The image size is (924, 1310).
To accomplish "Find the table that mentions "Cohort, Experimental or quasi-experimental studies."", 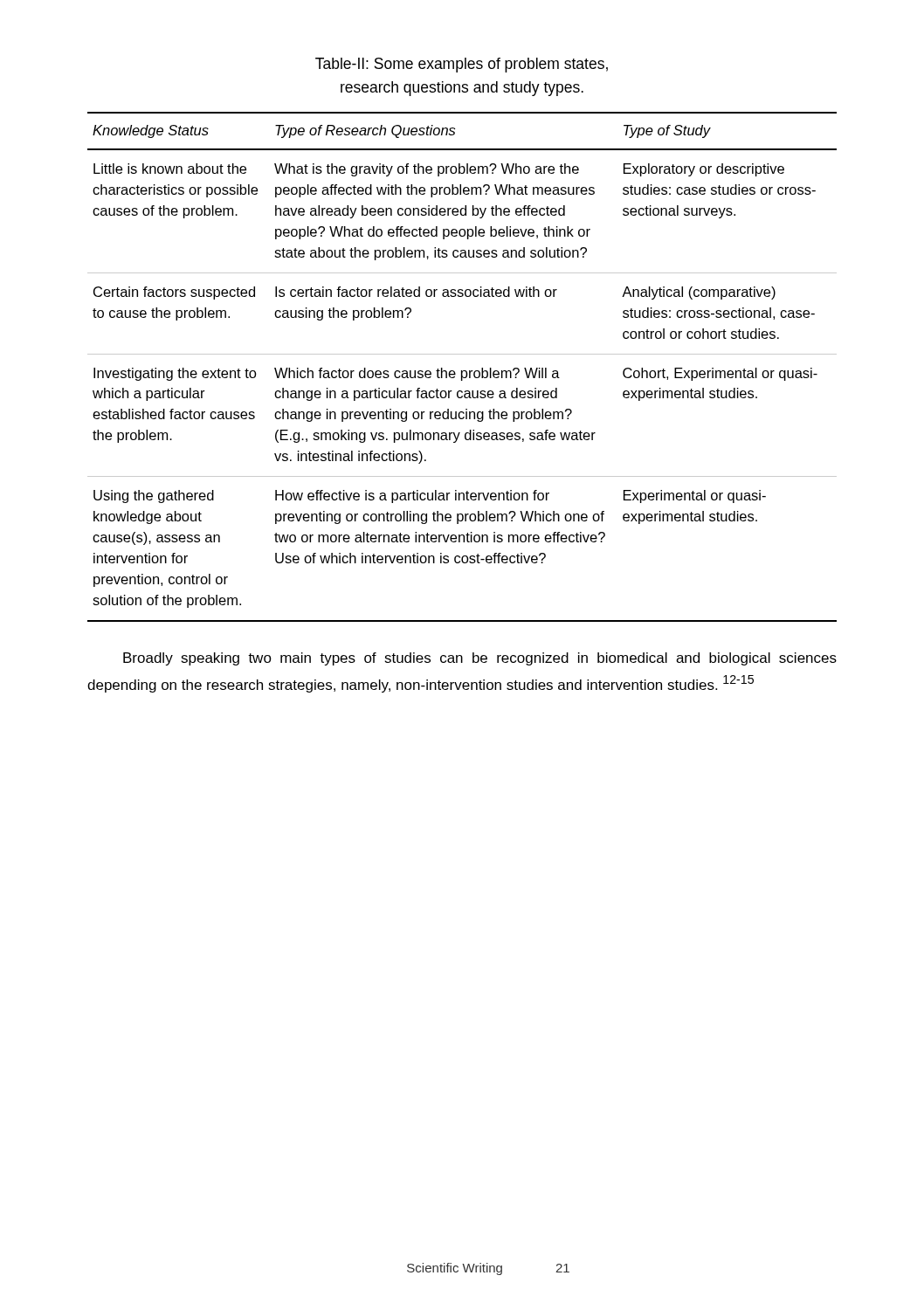I will coord(462,367).
